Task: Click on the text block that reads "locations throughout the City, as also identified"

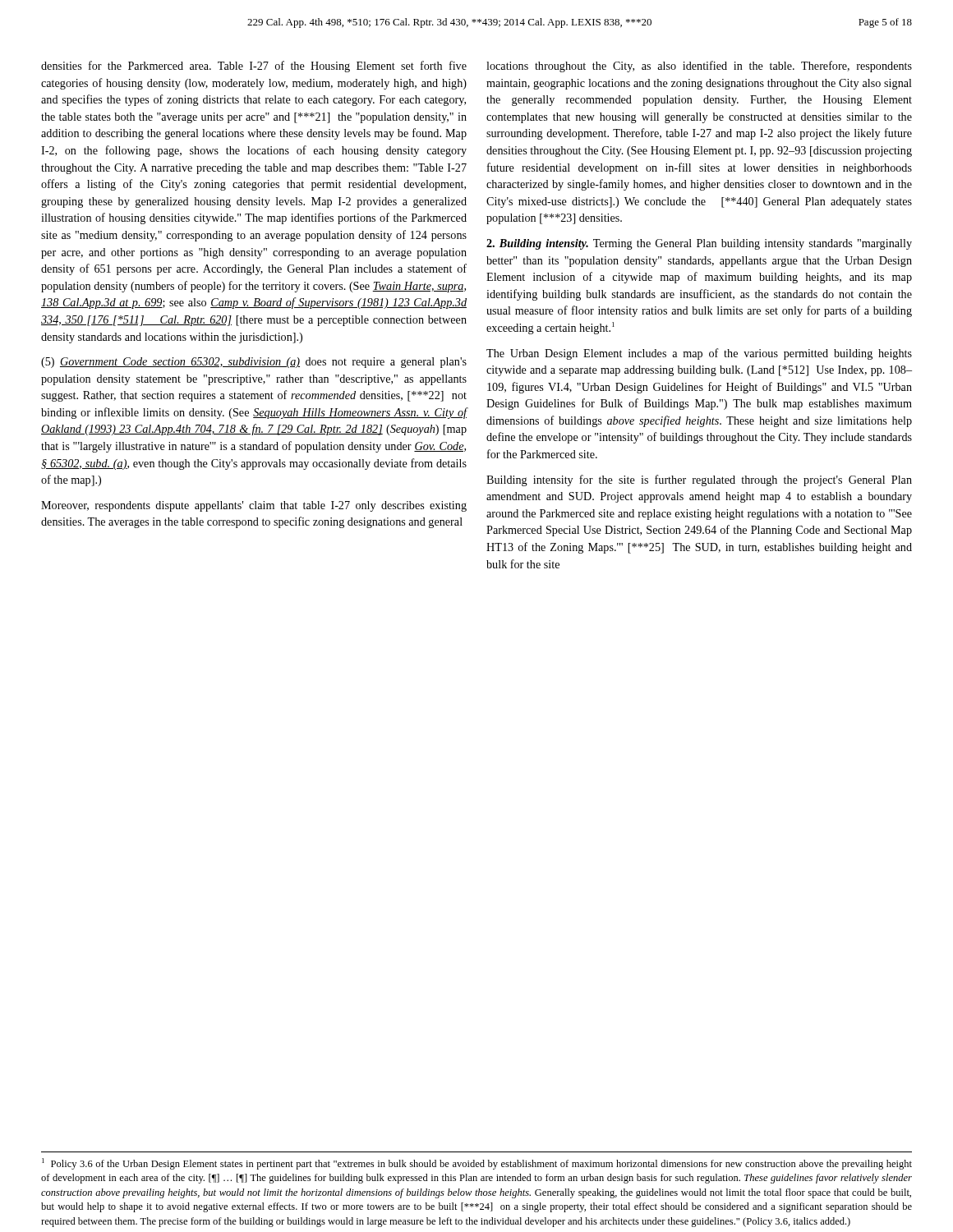Action: pyautogui.click(x=699, y=142)
